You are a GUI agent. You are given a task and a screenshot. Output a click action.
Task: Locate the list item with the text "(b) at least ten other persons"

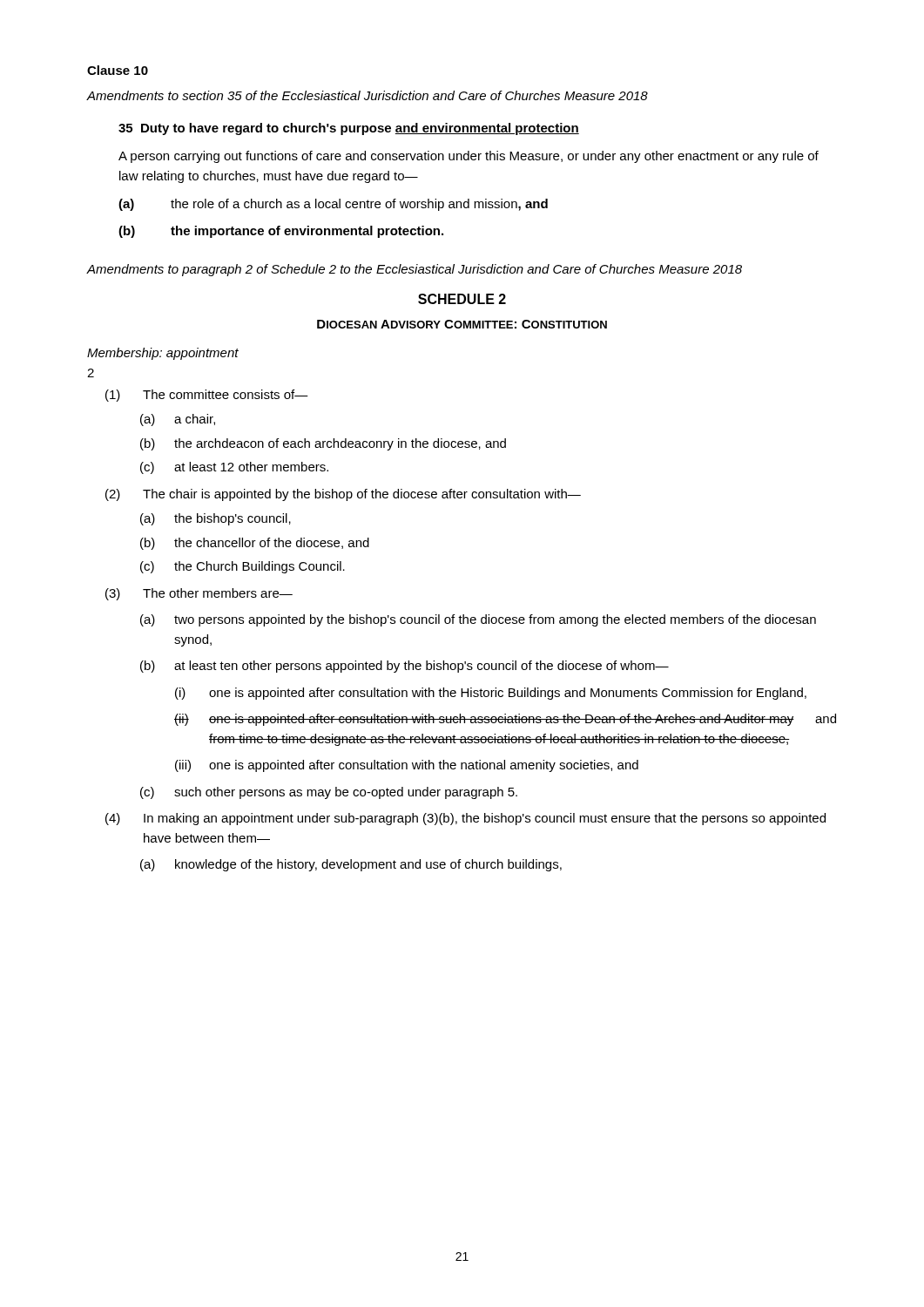pos(404,666)
